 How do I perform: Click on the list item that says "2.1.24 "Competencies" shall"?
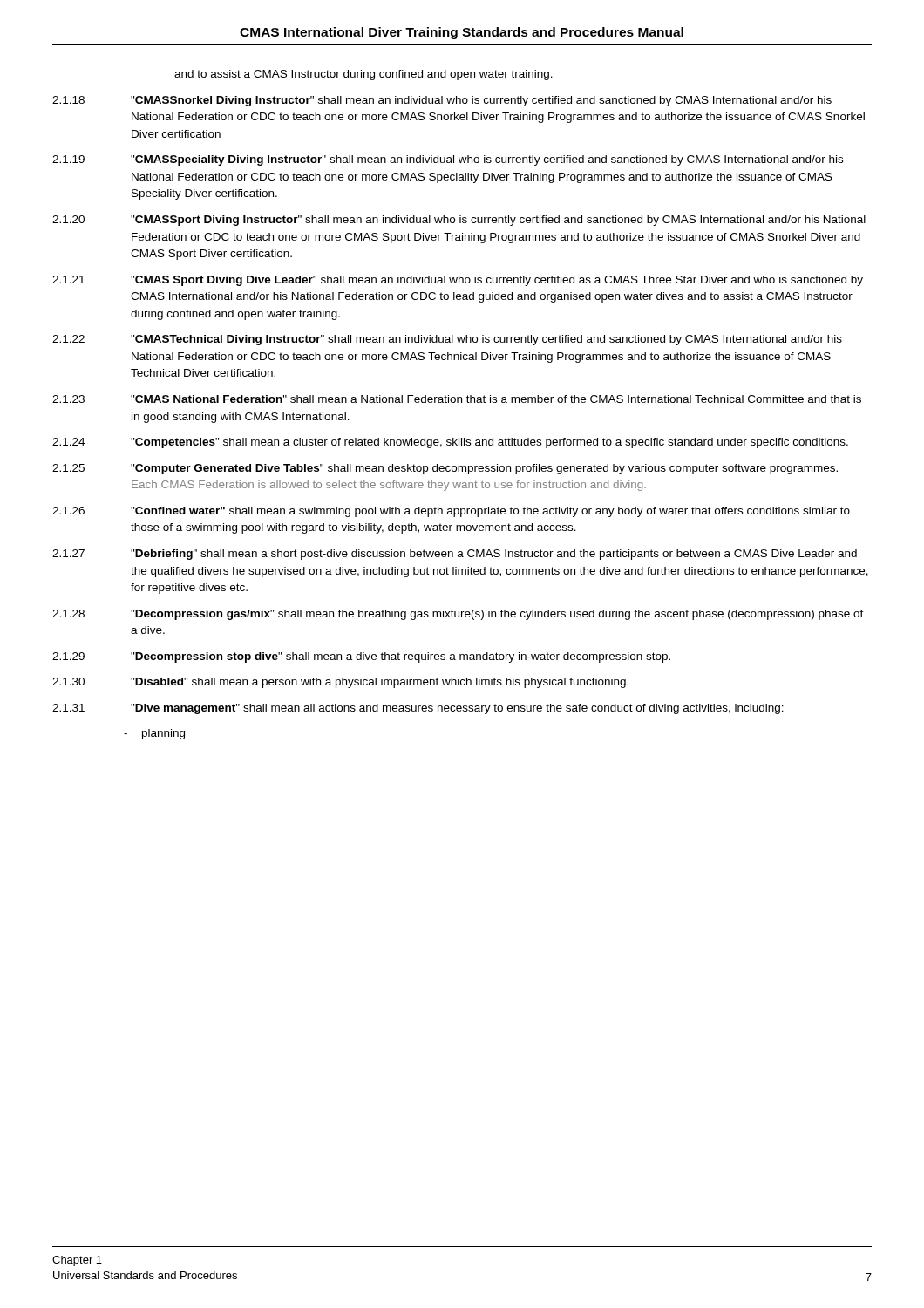pos(462,442)
